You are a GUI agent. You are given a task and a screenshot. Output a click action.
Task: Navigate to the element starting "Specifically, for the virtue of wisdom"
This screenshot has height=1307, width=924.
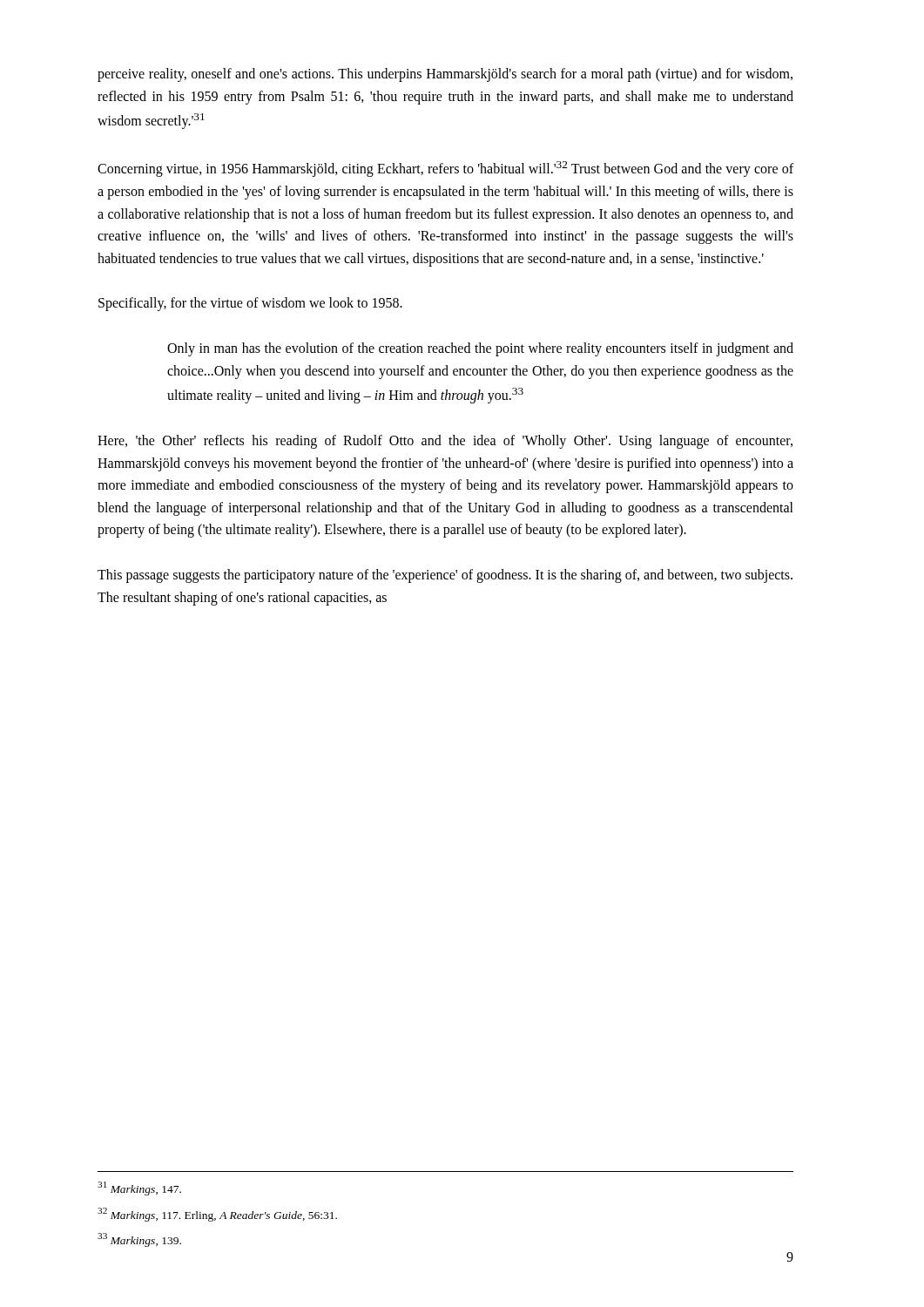tap(250, 303)
